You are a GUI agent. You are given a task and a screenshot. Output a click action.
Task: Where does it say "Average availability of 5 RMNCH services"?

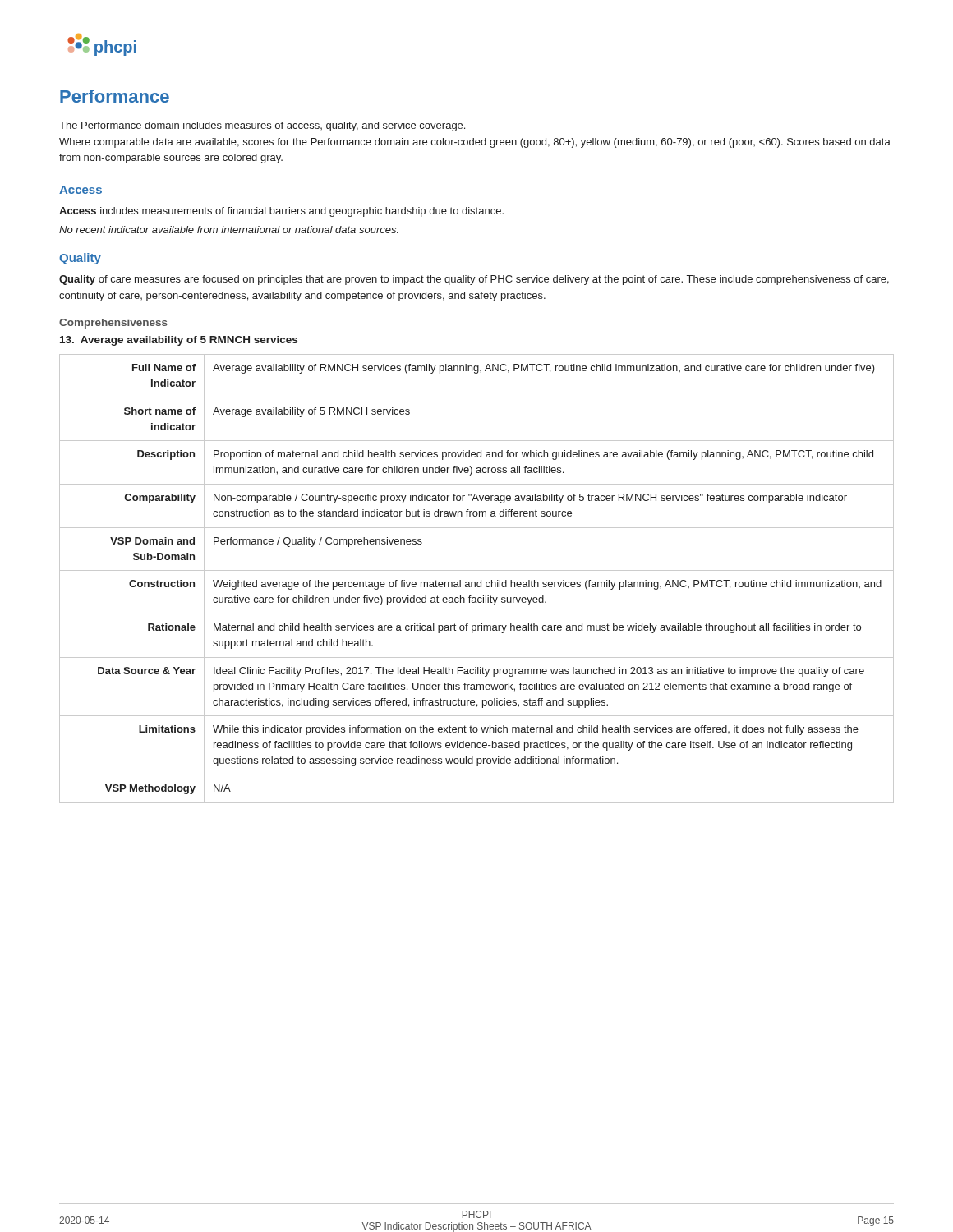[x=179, y=340]
